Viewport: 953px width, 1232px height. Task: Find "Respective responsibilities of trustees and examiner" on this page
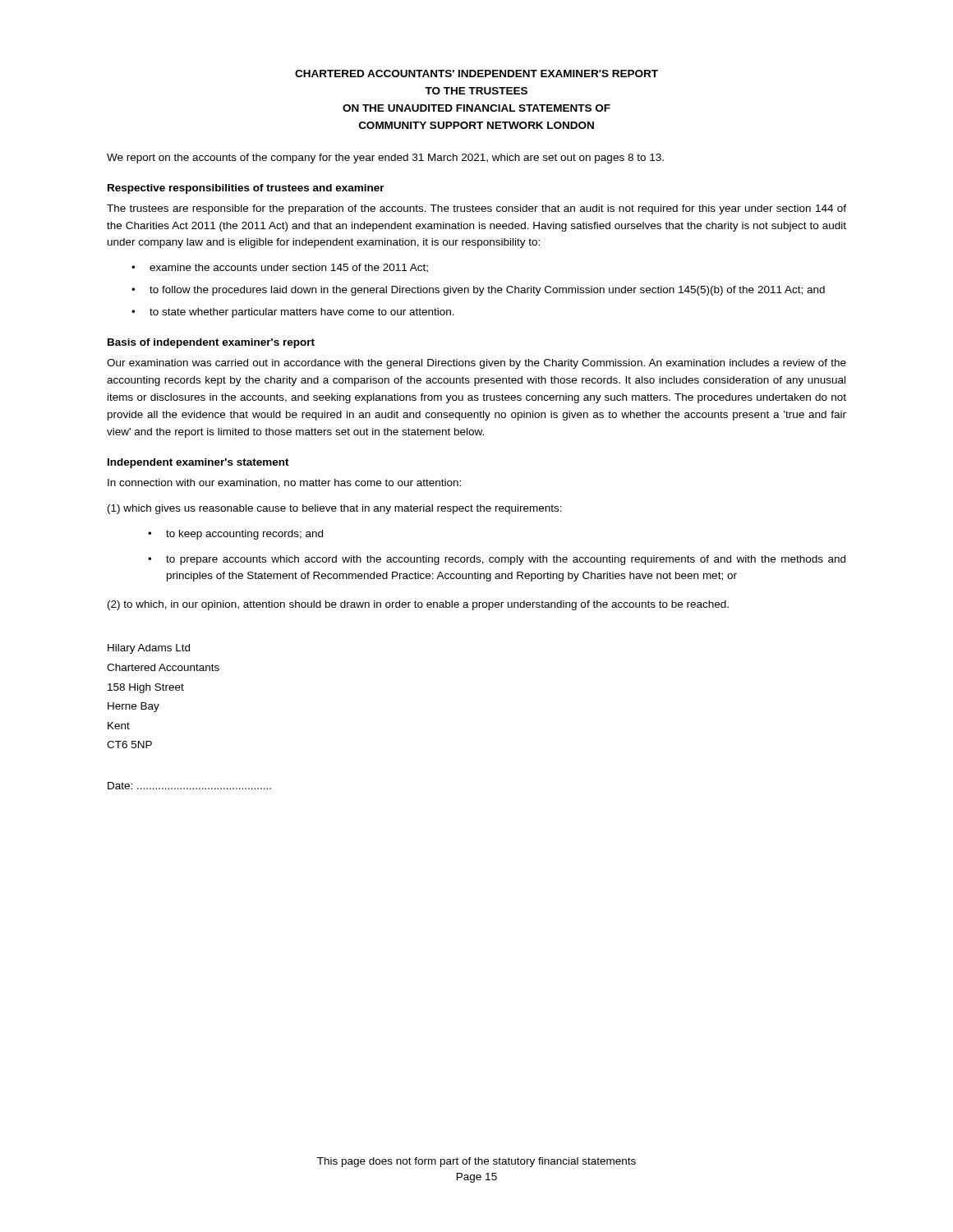pyautogui.click(x=245, y=187)
